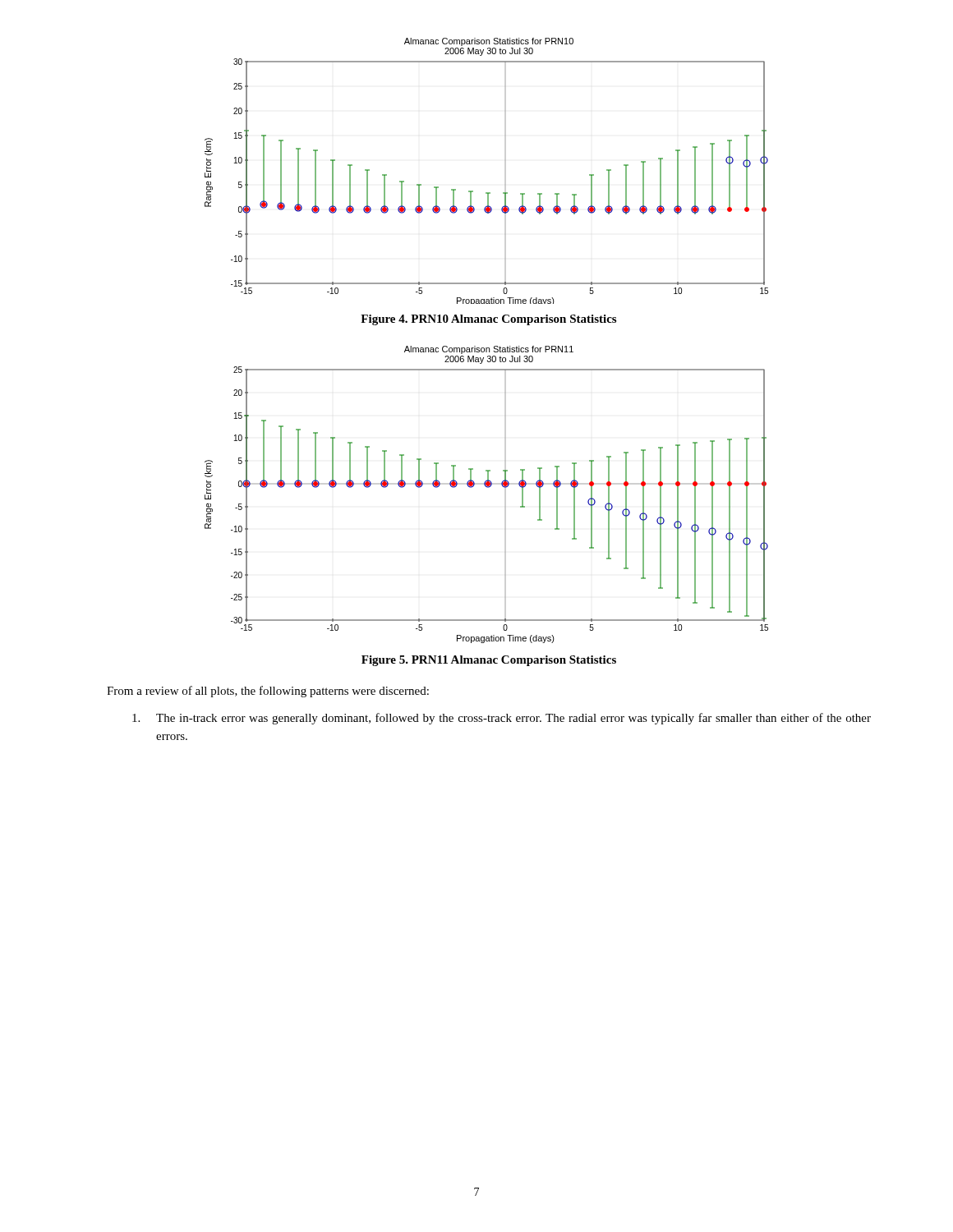Locate the element starting "The in-track error was generally dominant,"
Image resolution: width=953 pixels, height=1232 pixels.
click(x=501, y=727)
